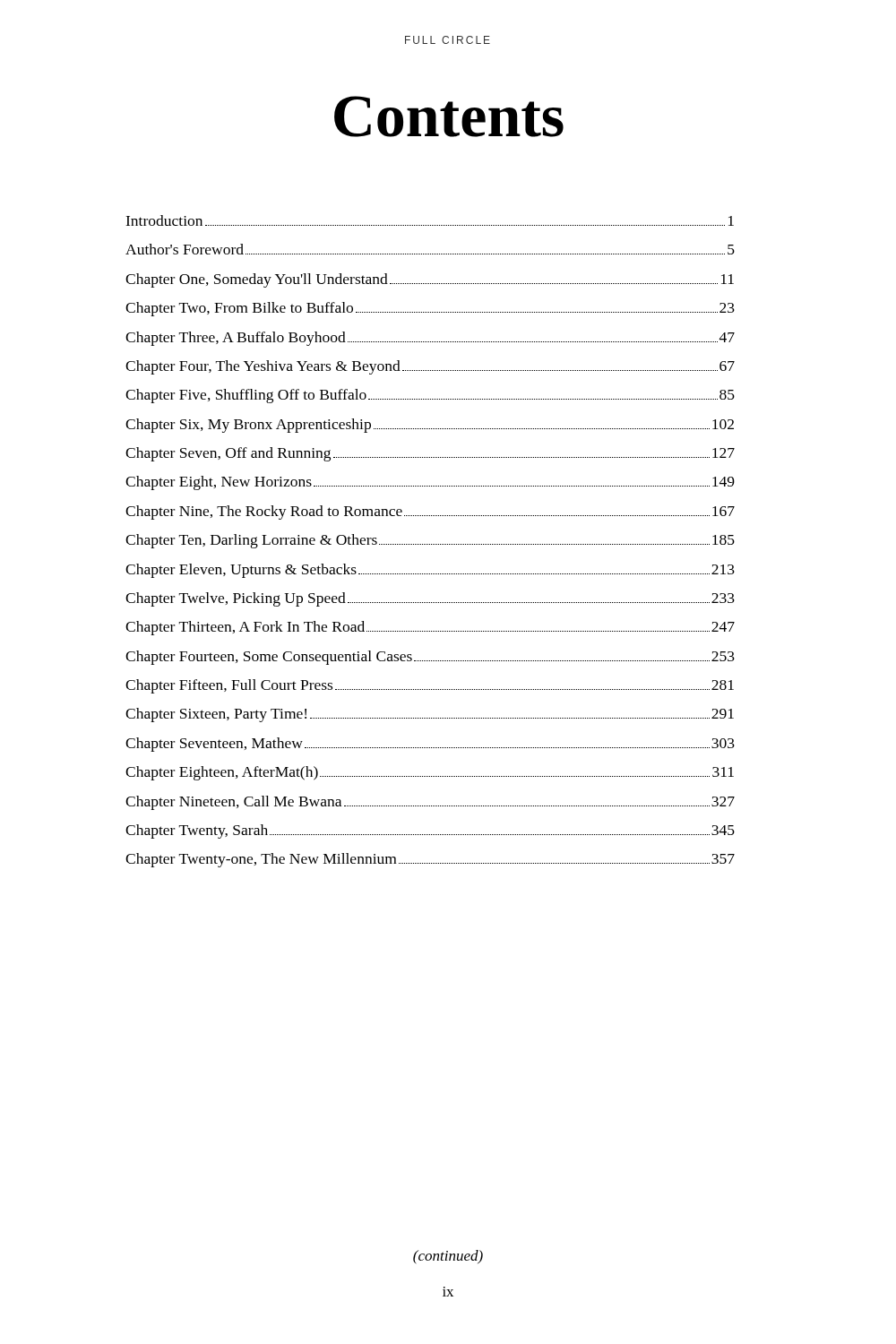This screenshot has height=1344, width=896.
Task: Click on the list item that says "Chapter Twenty, Sarah345"
Action: [430, 830]
